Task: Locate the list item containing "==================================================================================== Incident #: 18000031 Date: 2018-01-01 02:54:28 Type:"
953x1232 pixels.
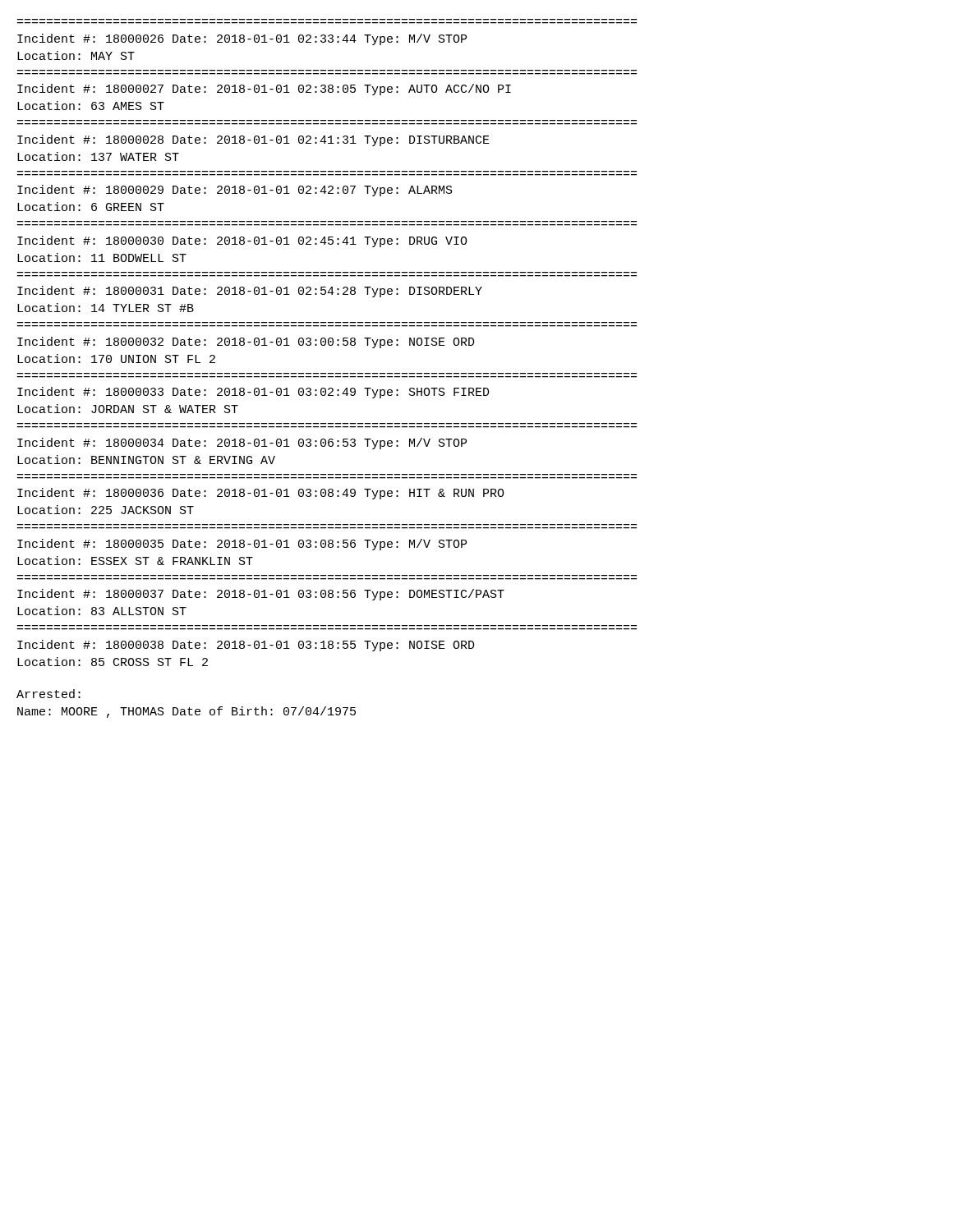Action: pyautogui.click(x=476, y=293)
